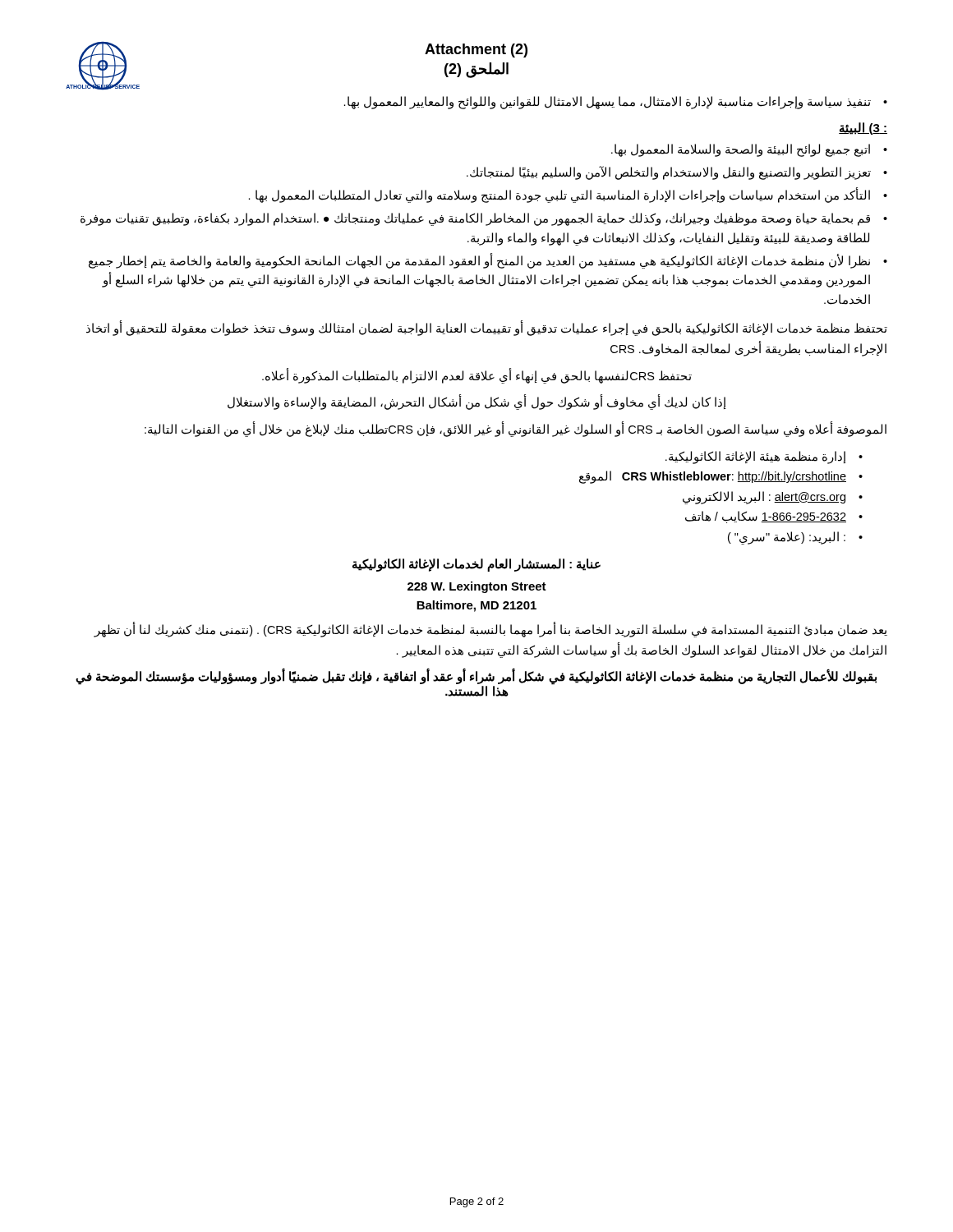Viewport: 953px width, 1232px height.
Task: Point to the text block starting "الموصوفة أعلاه وفي سياسة الصون الخاصة بـ"
Action: click(516, 429)
